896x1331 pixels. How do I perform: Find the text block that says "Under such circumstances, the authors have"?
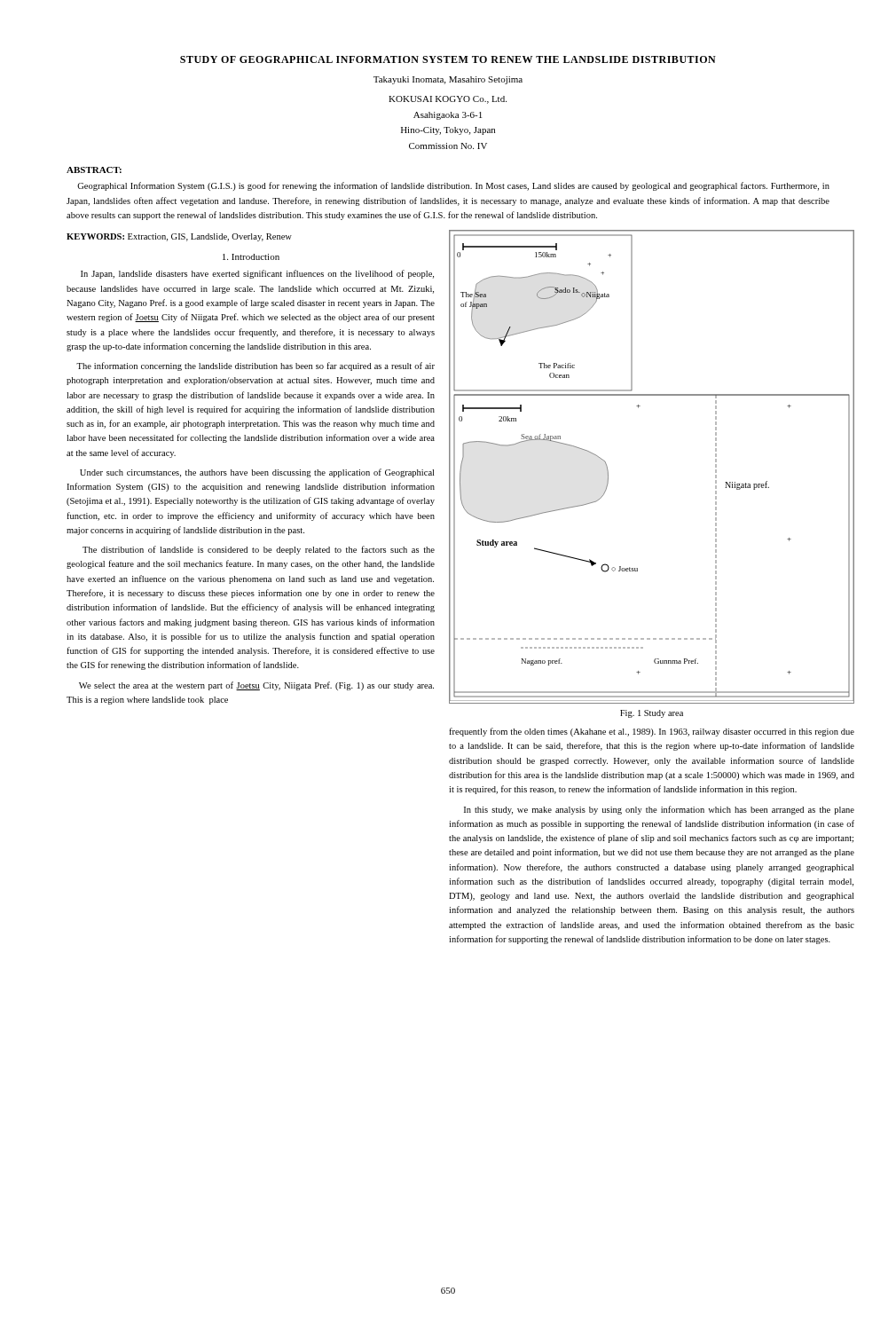pos(251,501)
